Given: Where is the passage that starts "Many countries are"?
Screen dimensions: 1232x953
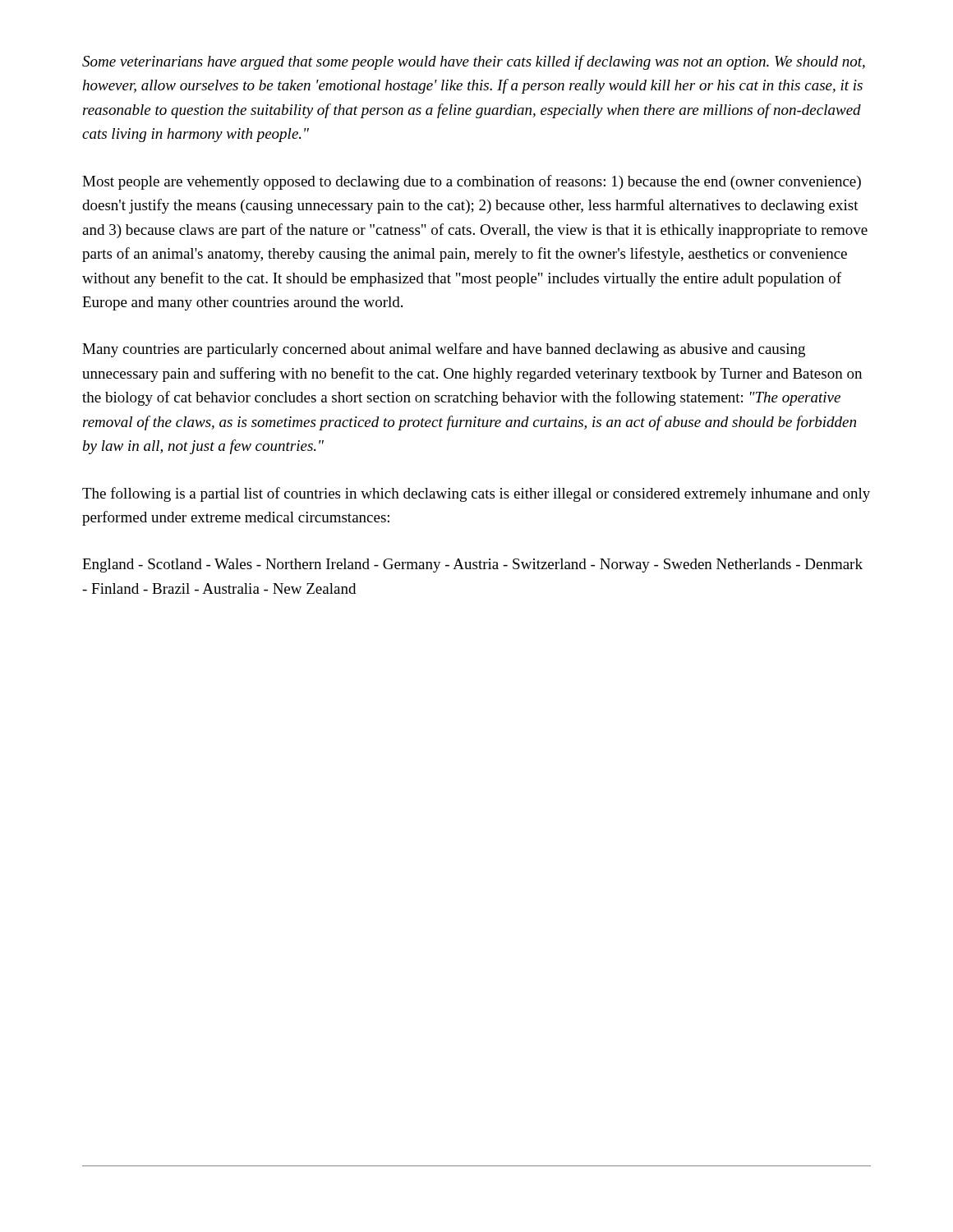Looking at the screenshot, I should coord(472,397).
